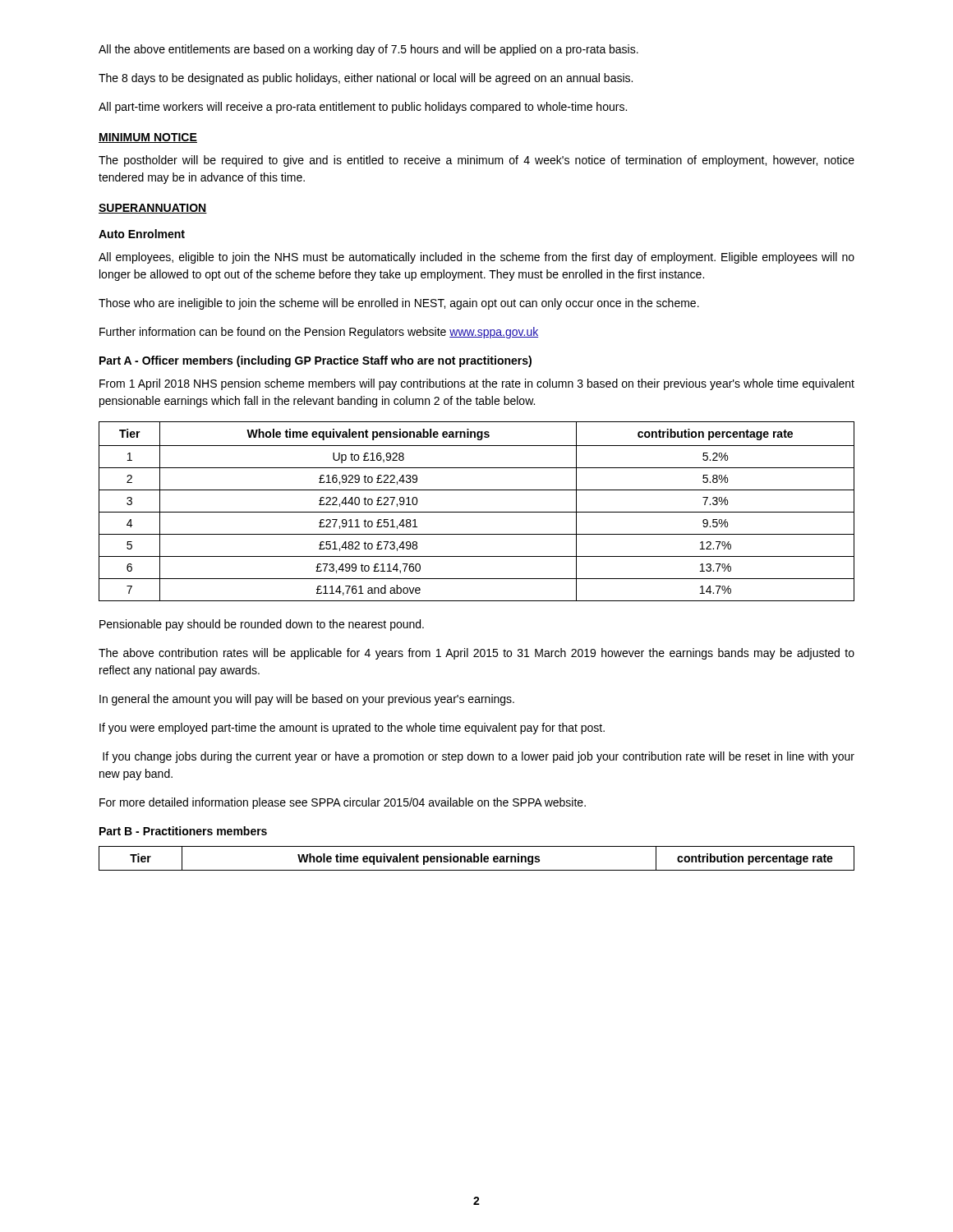Find the block on this page that starts "The 8 days to be designated"
This screenshot has width=953, height=1232.
(366, 78)
